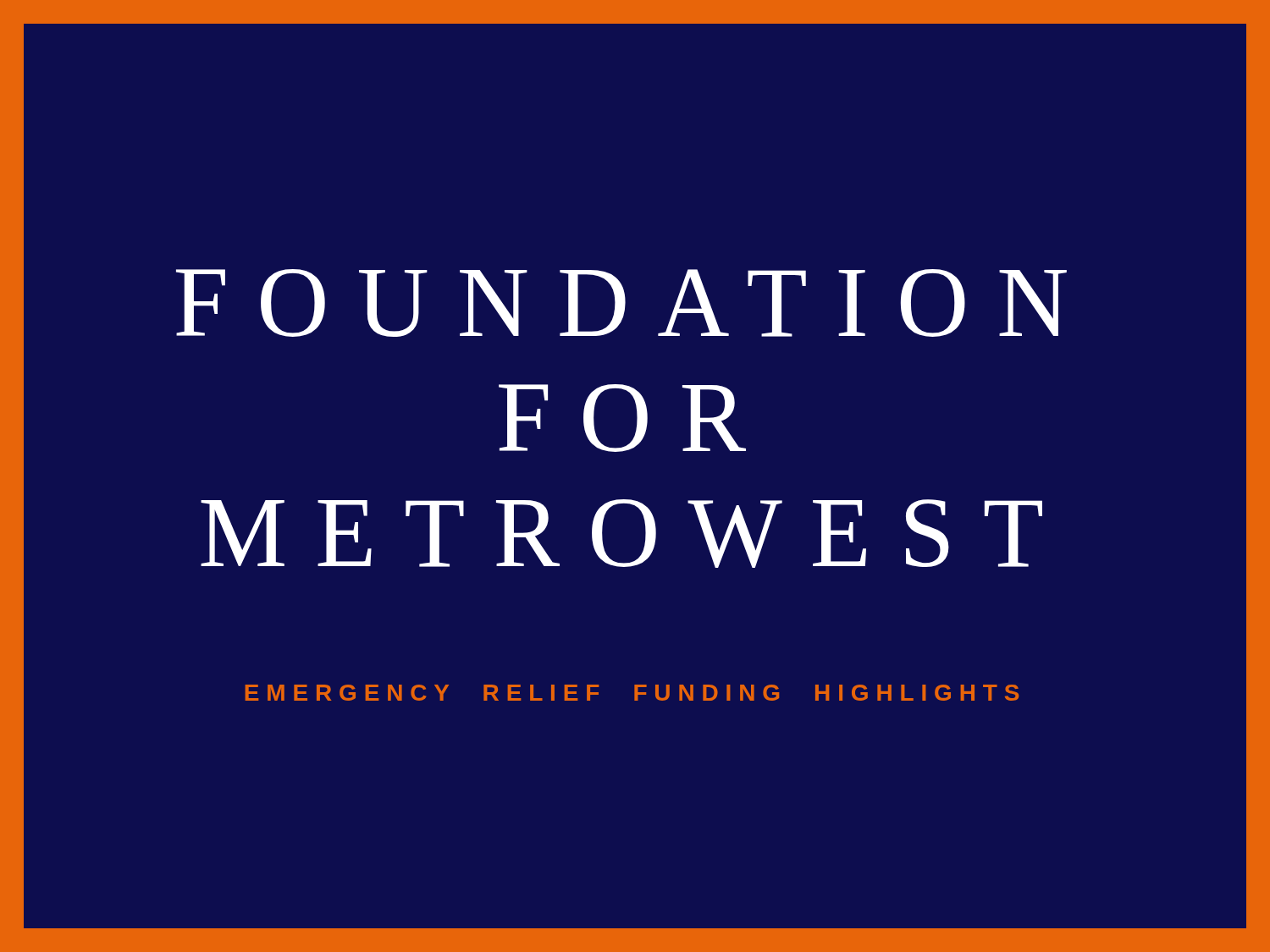
Task: Select the block starting "EMERGENCY RELIEF FUNDING HIGHLIGHTS"
Action: [x=635, y=692]
